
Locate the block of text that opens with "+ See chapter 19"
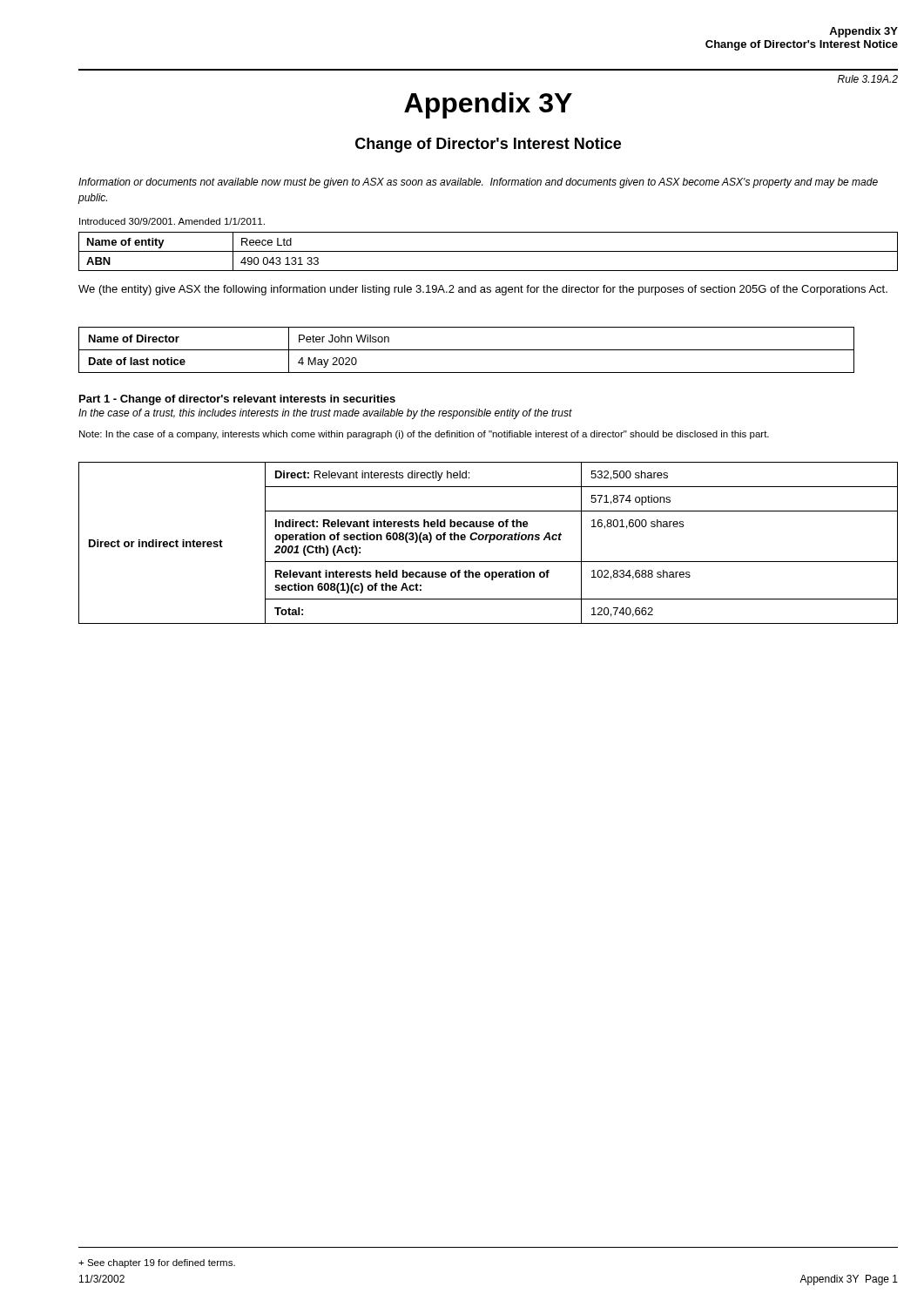pyautogui.click(x=157, y=1263)
